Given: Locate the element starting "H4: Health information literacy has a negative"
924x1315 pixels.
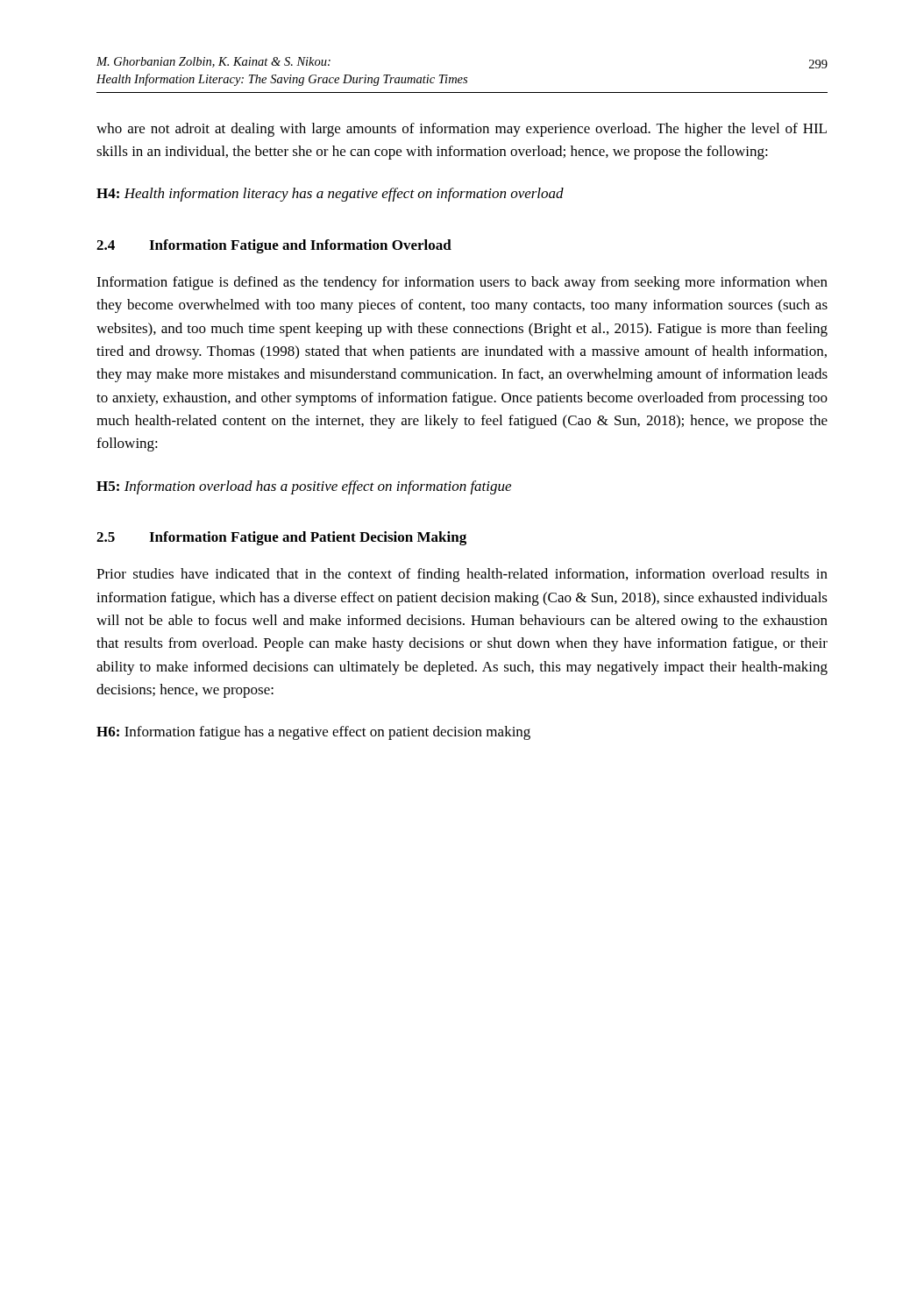Looking at the screenshot, I should [x=462, y=194].
